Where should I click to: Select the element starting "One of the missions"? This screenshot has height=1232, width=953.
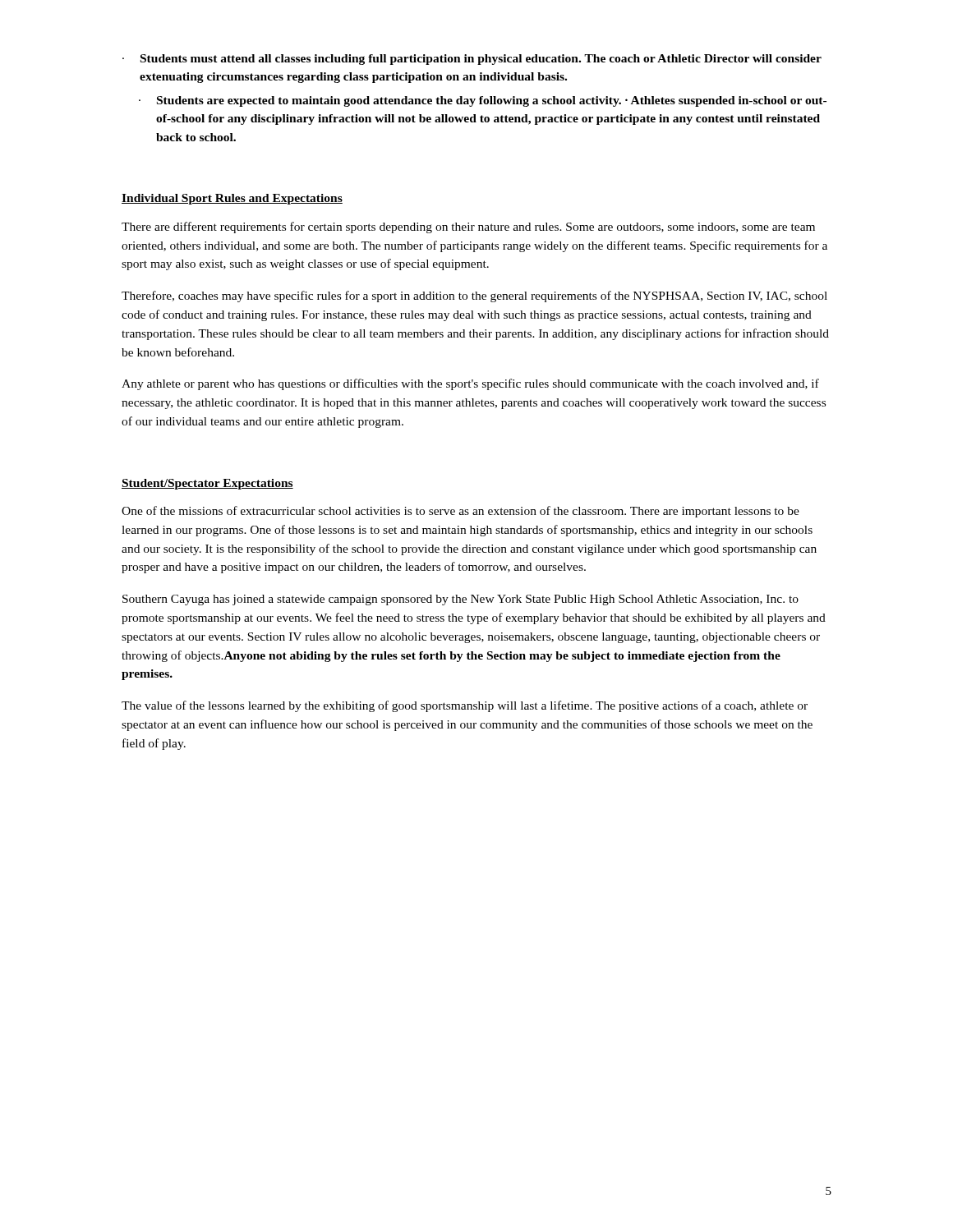[x=469, y=539]
